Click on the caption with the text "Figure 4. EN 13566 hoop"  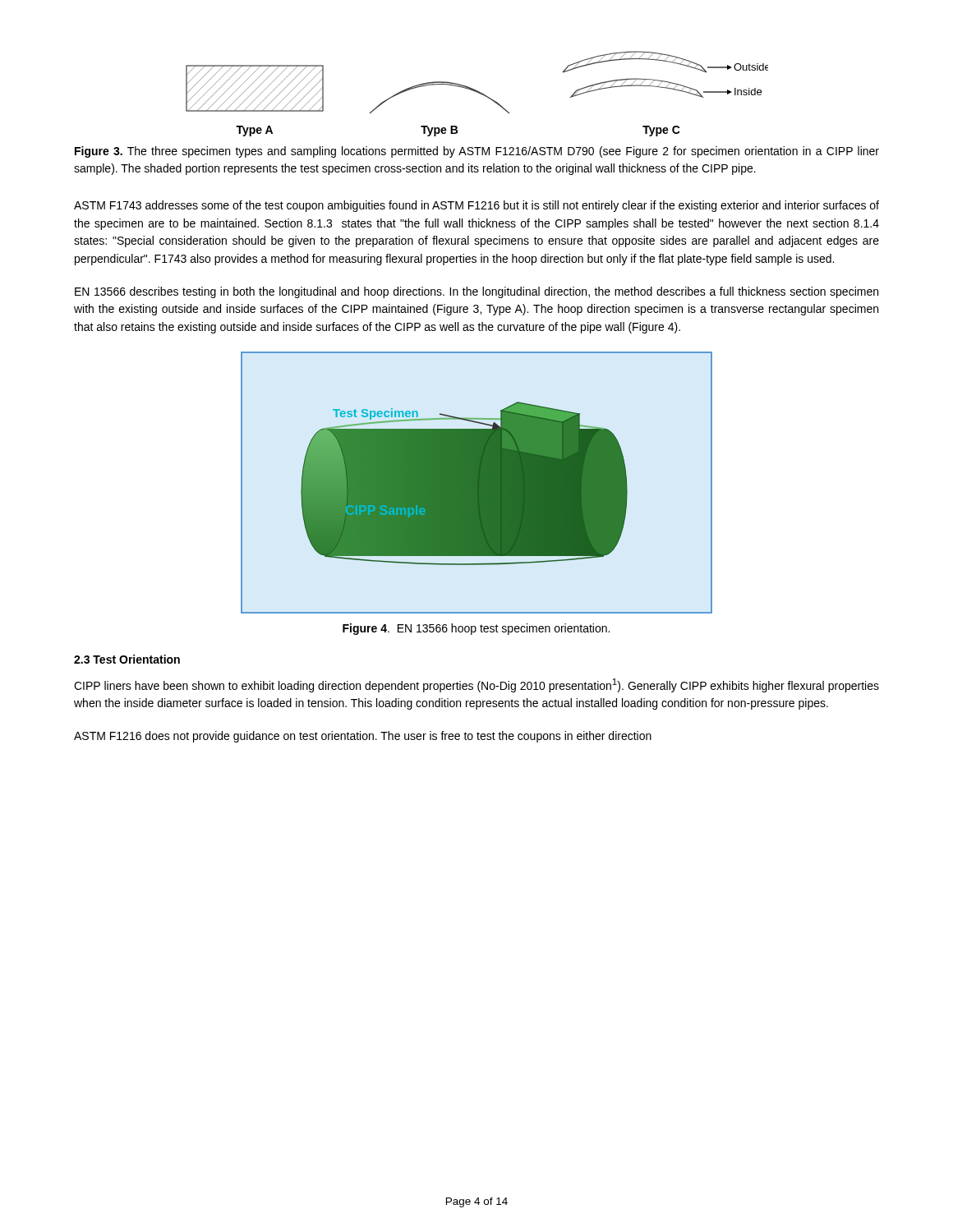pyautogui.click(x=476, y=628)
